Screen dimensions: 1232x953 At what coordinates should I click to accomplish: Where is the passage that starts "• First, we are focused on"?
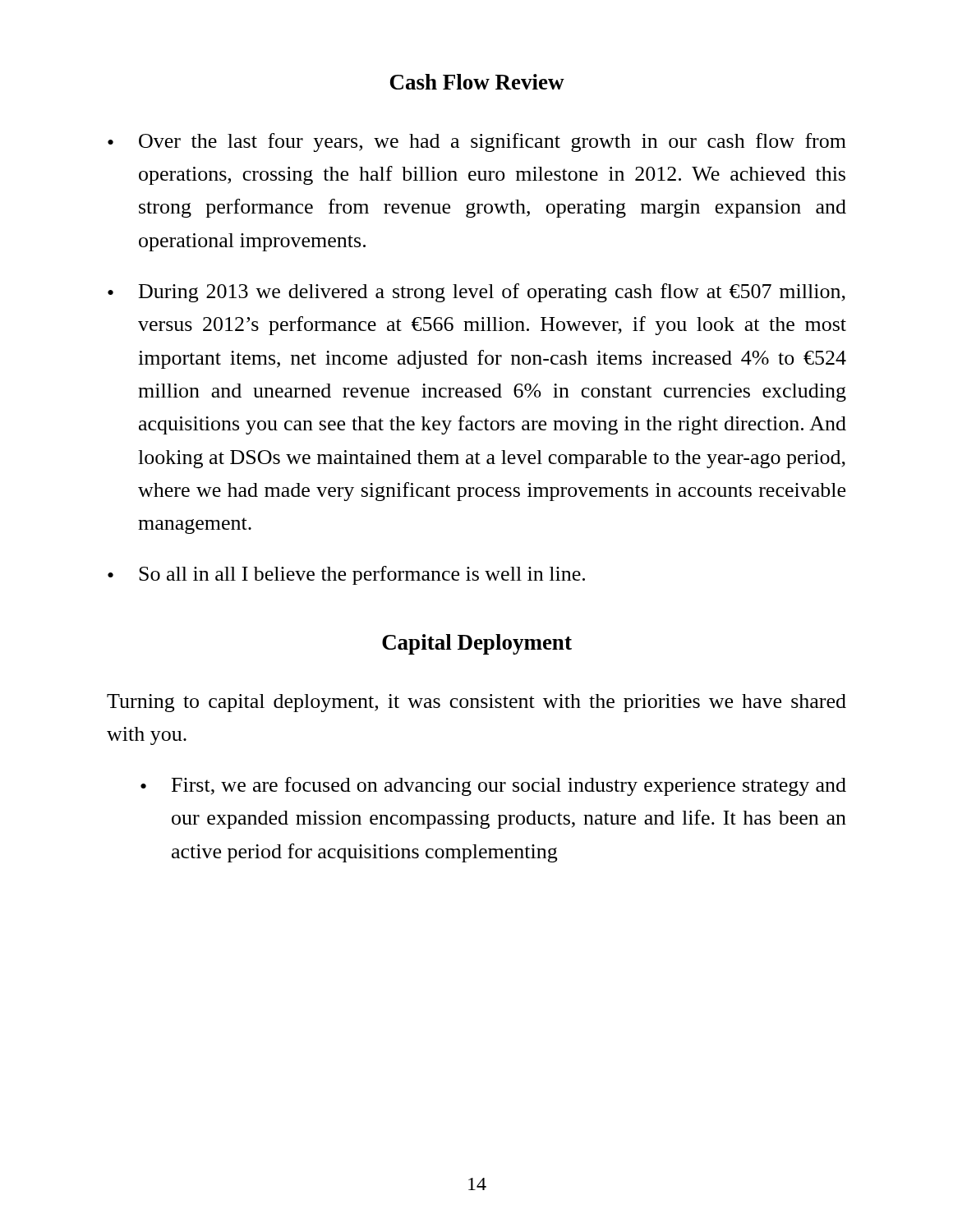click(x=493, y=819)
